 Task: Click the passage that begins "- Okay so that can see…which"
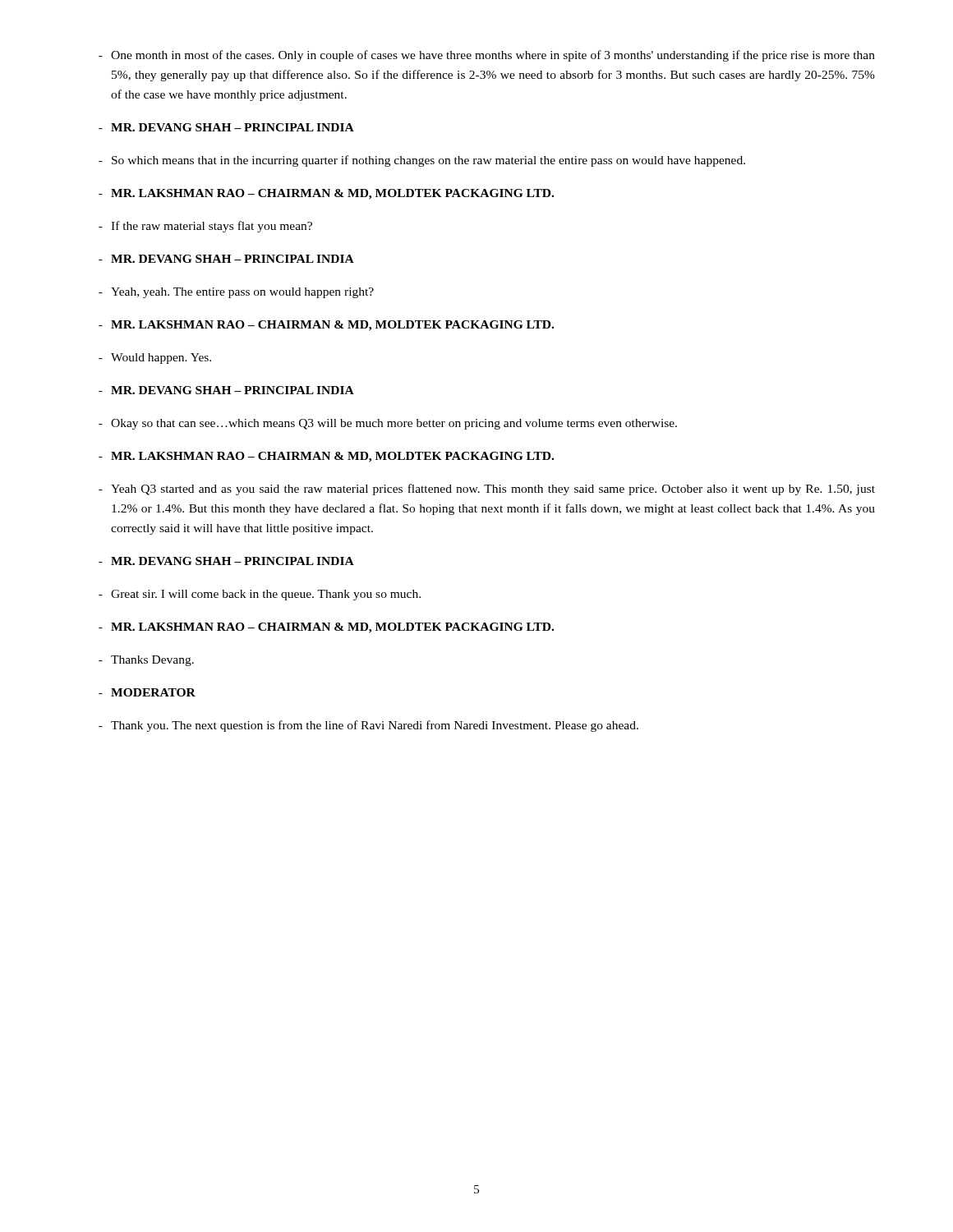click(x=476, y=423)
